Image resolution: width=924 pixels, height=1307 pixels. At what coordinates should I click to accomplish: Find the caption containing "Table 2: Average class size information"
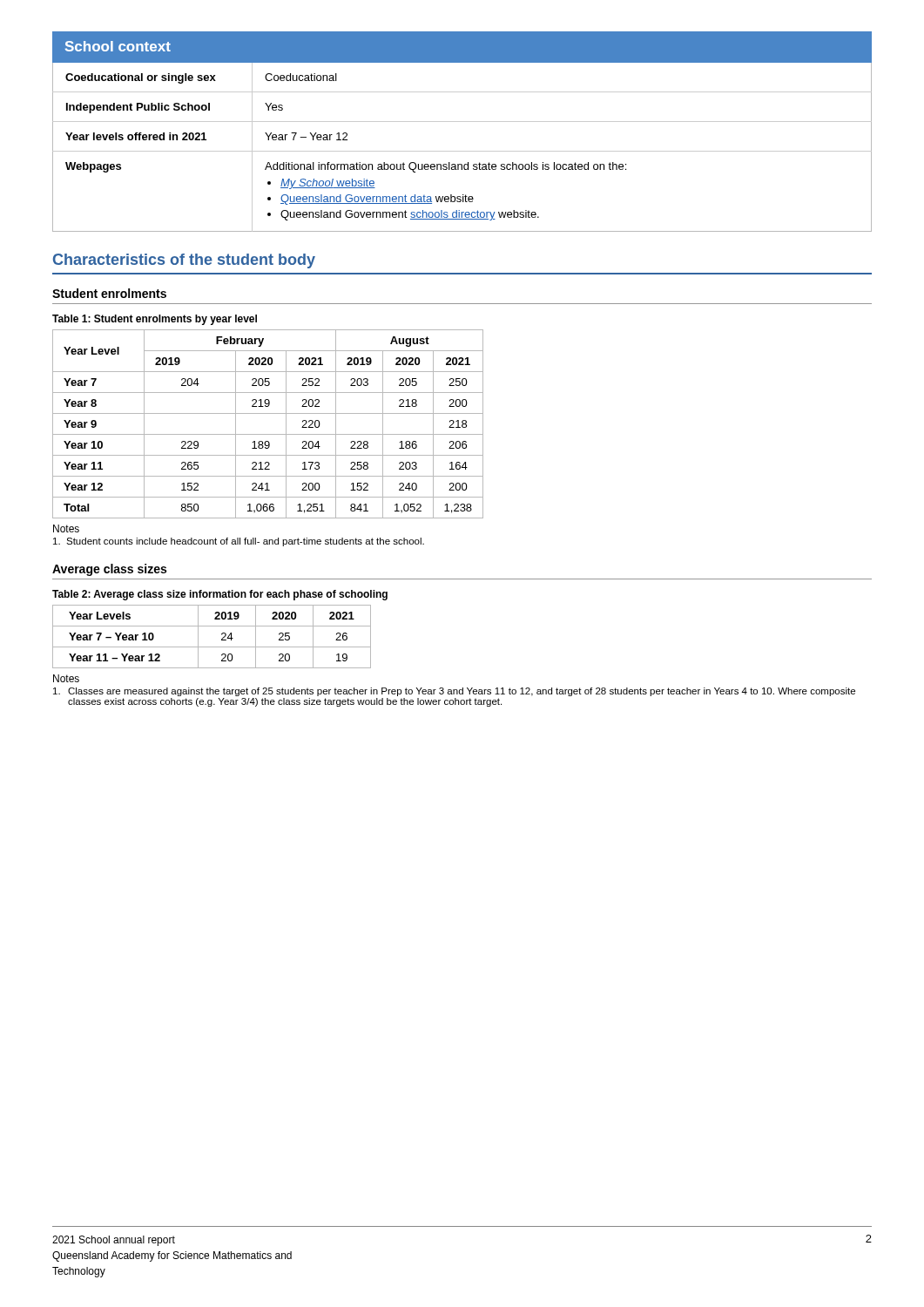(220, 595)
